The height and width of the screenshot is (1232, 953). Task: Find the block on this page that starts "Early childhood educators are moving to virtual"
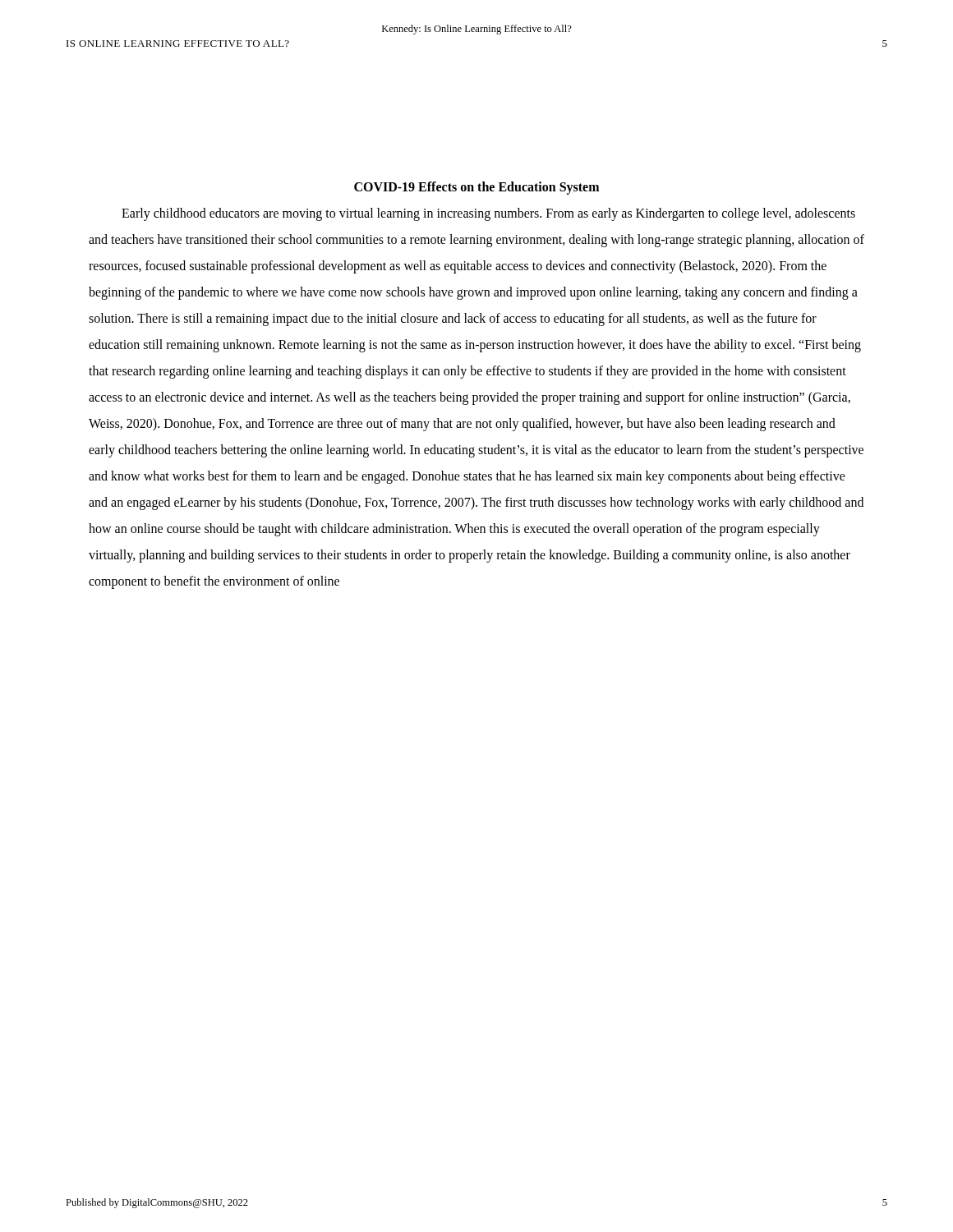[476, 398]
